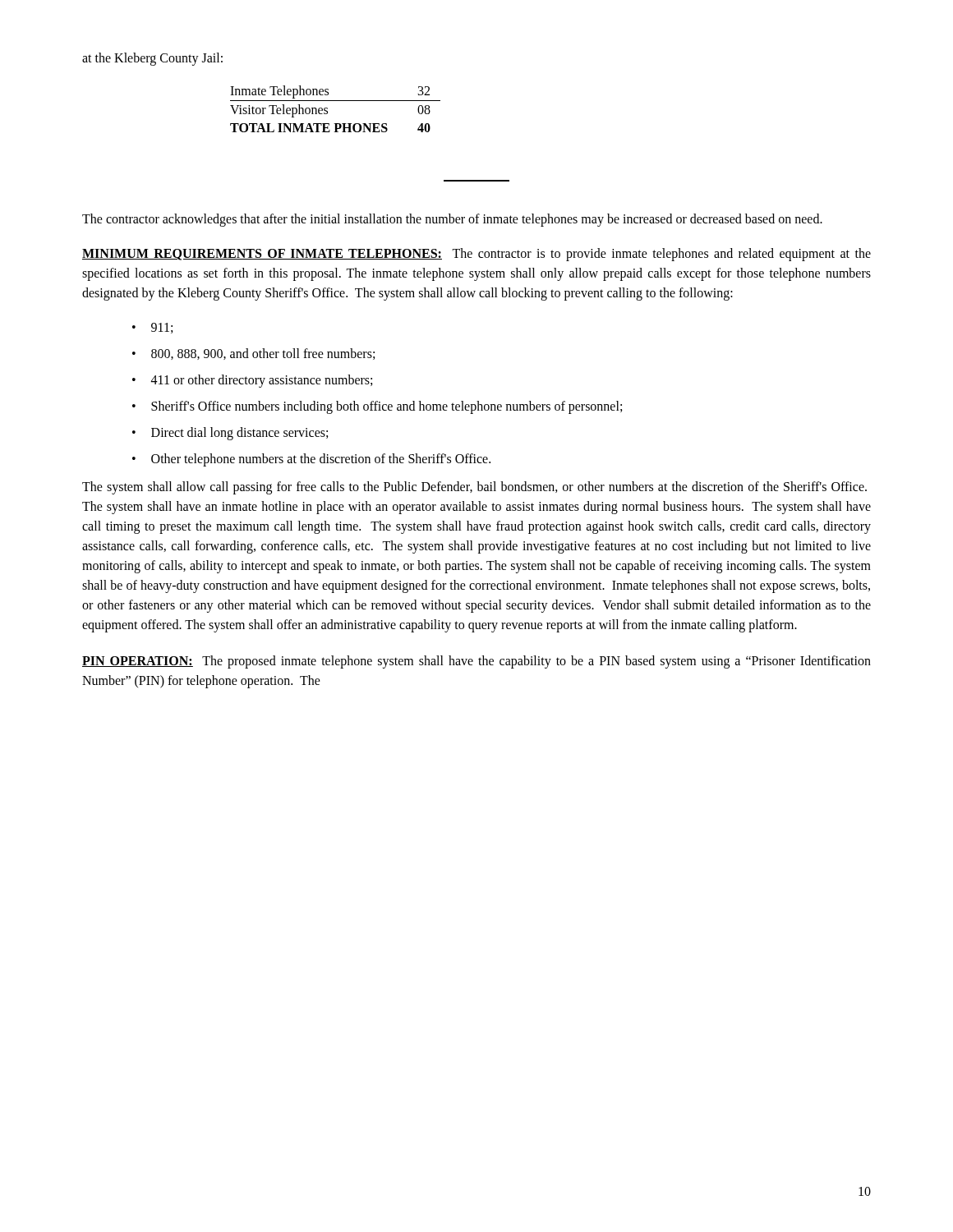Locate the passage starting "Other telephone numbers at the discretion of the"
This screenshot has width=953, height=1232.
321,459
